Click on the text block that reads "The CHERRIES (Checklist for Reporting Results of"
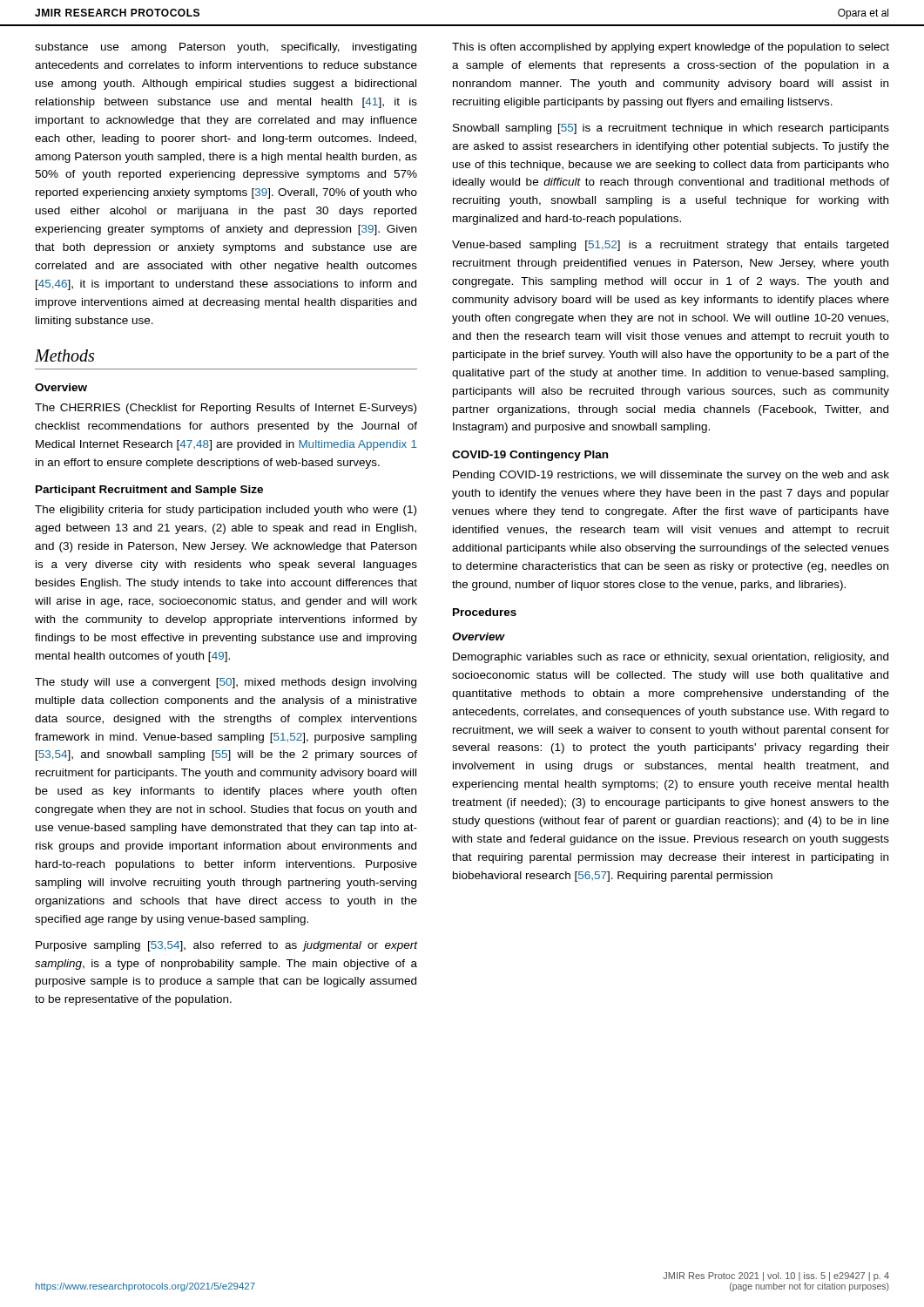The height and width of the screenshot is (1307, 924). coord(226,435)
